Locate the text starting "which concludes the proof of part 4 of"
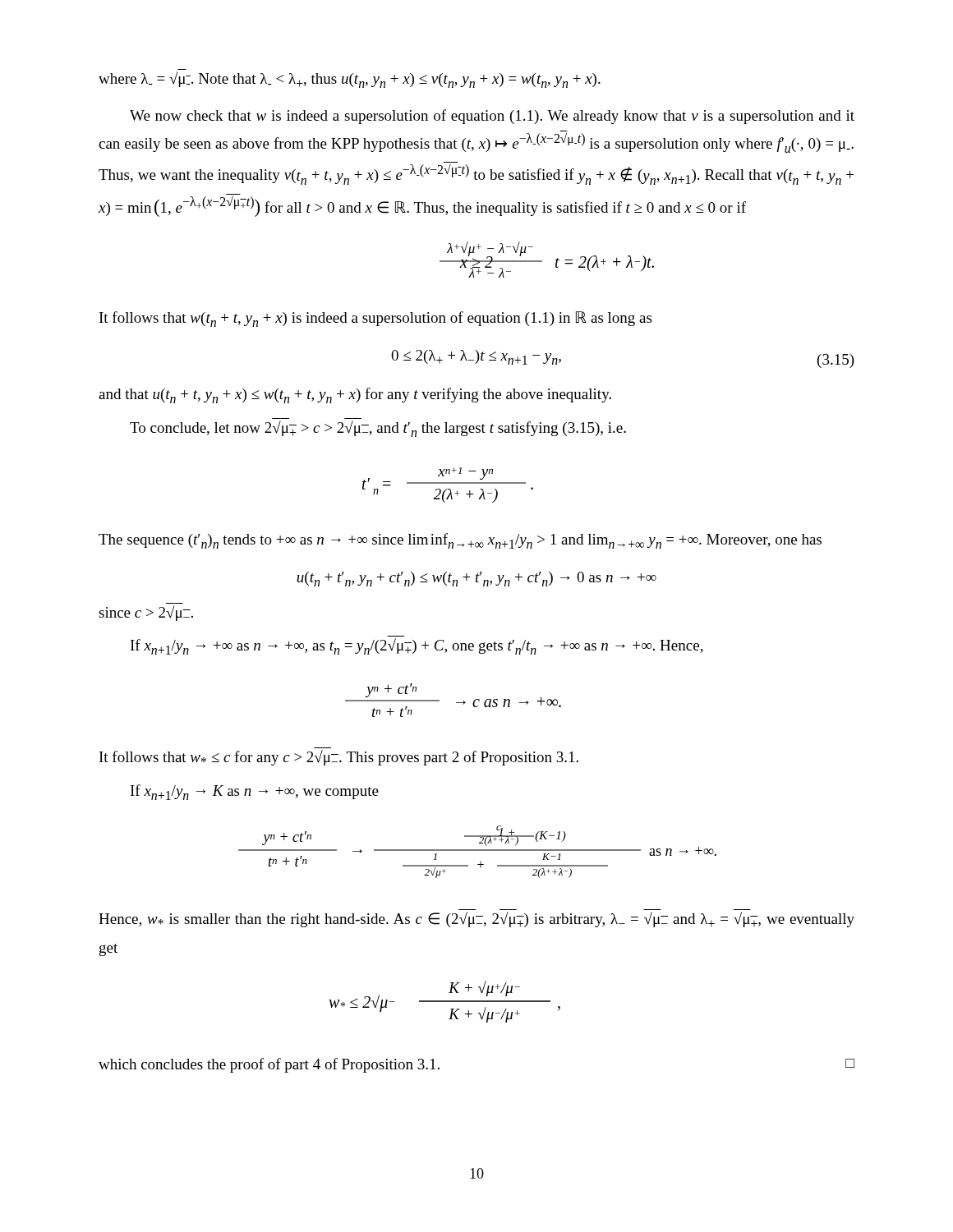Screen dimensions: 1232x953 [273, 1065]
